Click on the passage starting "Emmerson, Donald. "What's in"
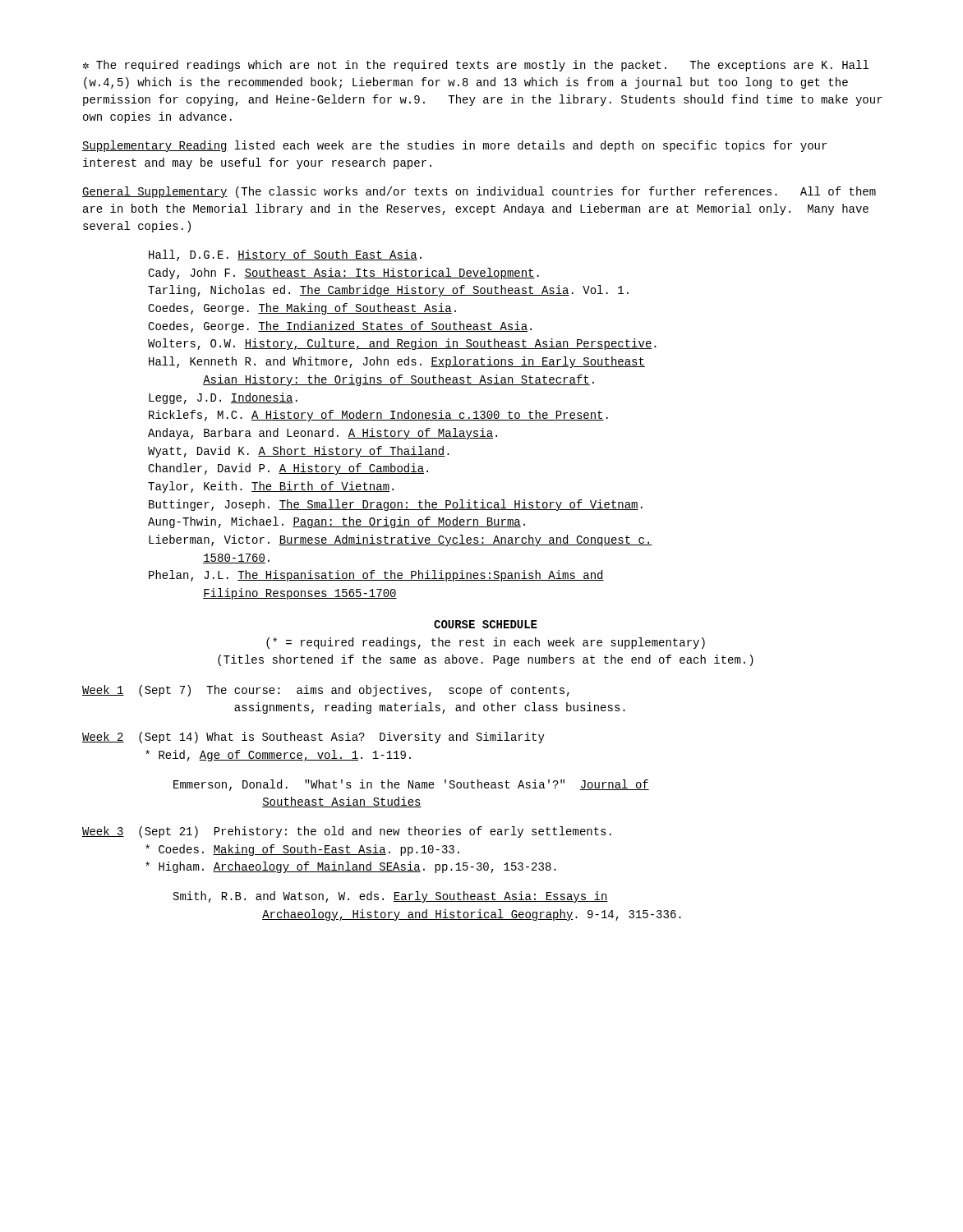 [411, 794]
